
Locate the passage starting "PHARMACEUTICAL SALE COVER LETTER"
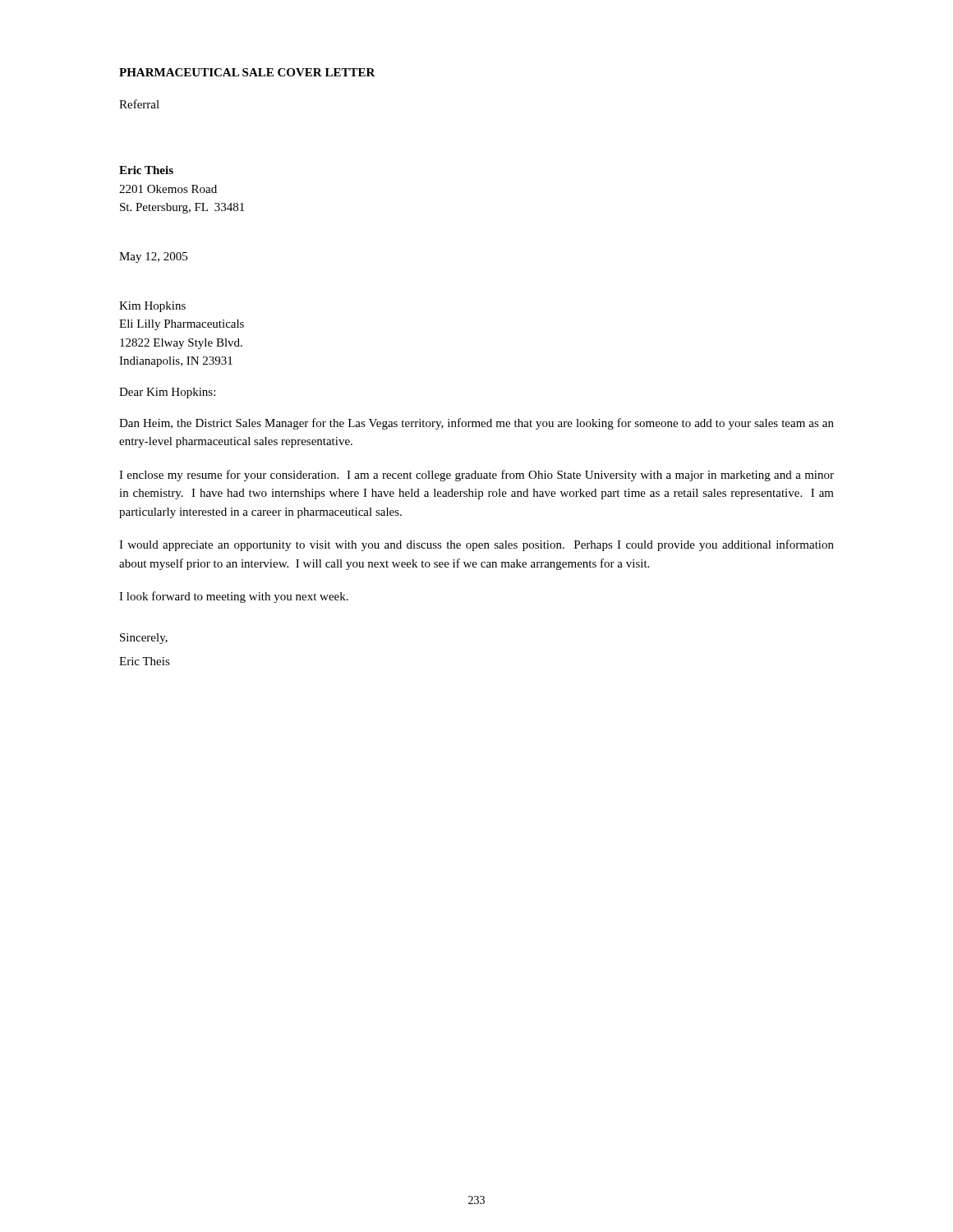247,72
